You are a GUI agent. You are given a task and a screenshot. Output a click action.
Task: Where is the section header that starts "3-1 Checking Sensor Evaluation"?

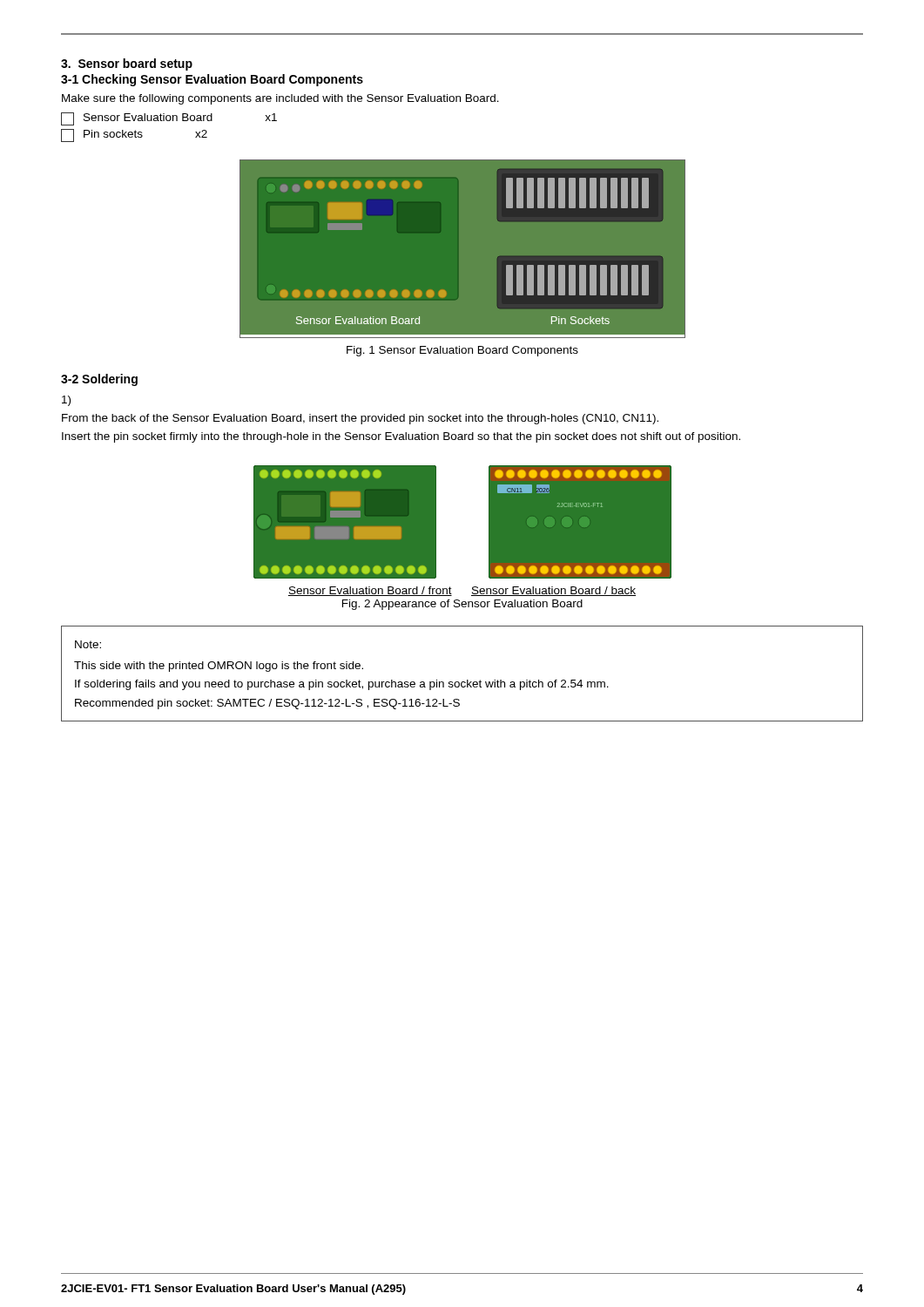(x=212, y=79)
